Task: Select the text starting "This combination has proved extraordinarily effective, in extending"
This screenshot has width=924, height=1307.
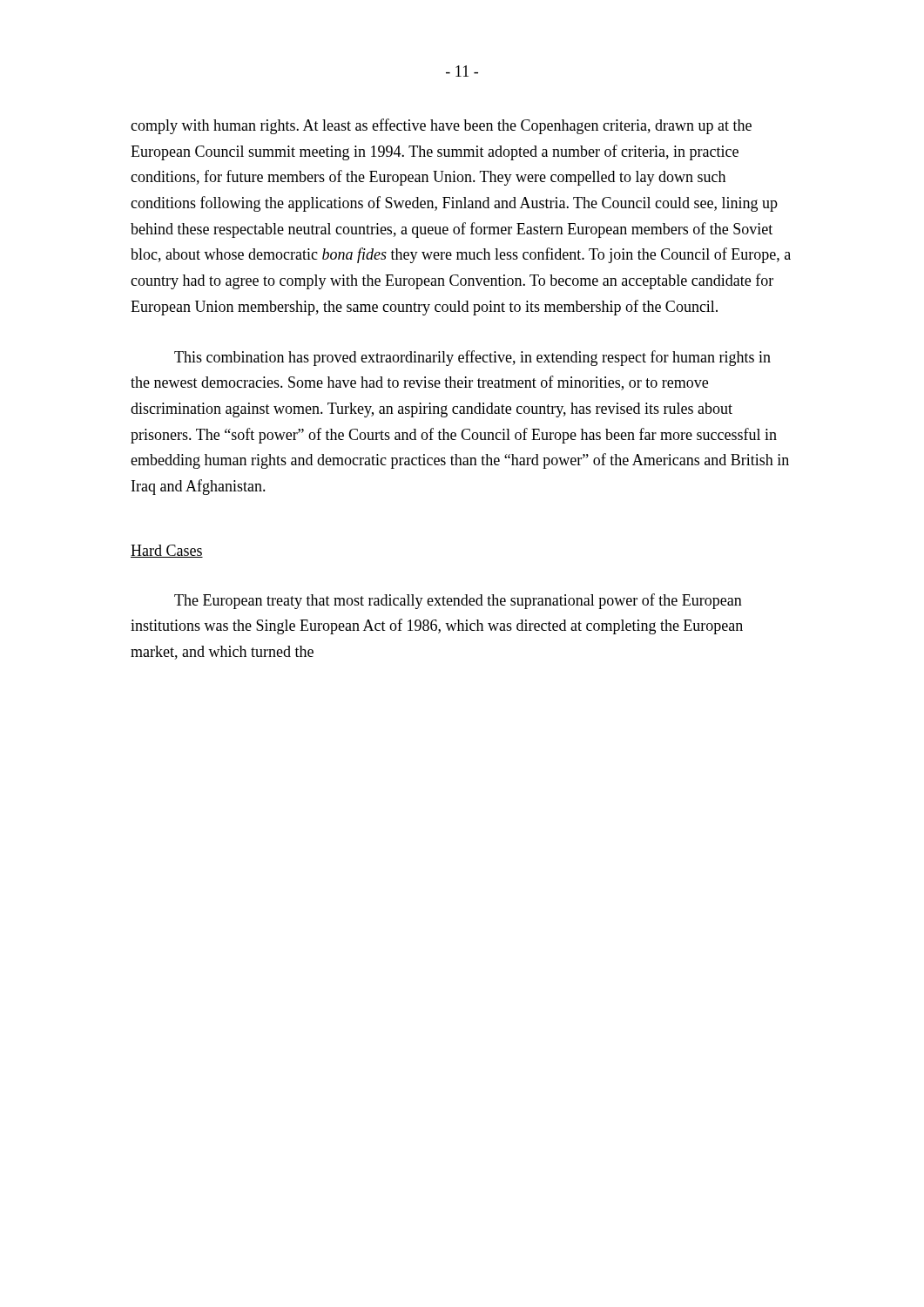Action: (462, 422)
